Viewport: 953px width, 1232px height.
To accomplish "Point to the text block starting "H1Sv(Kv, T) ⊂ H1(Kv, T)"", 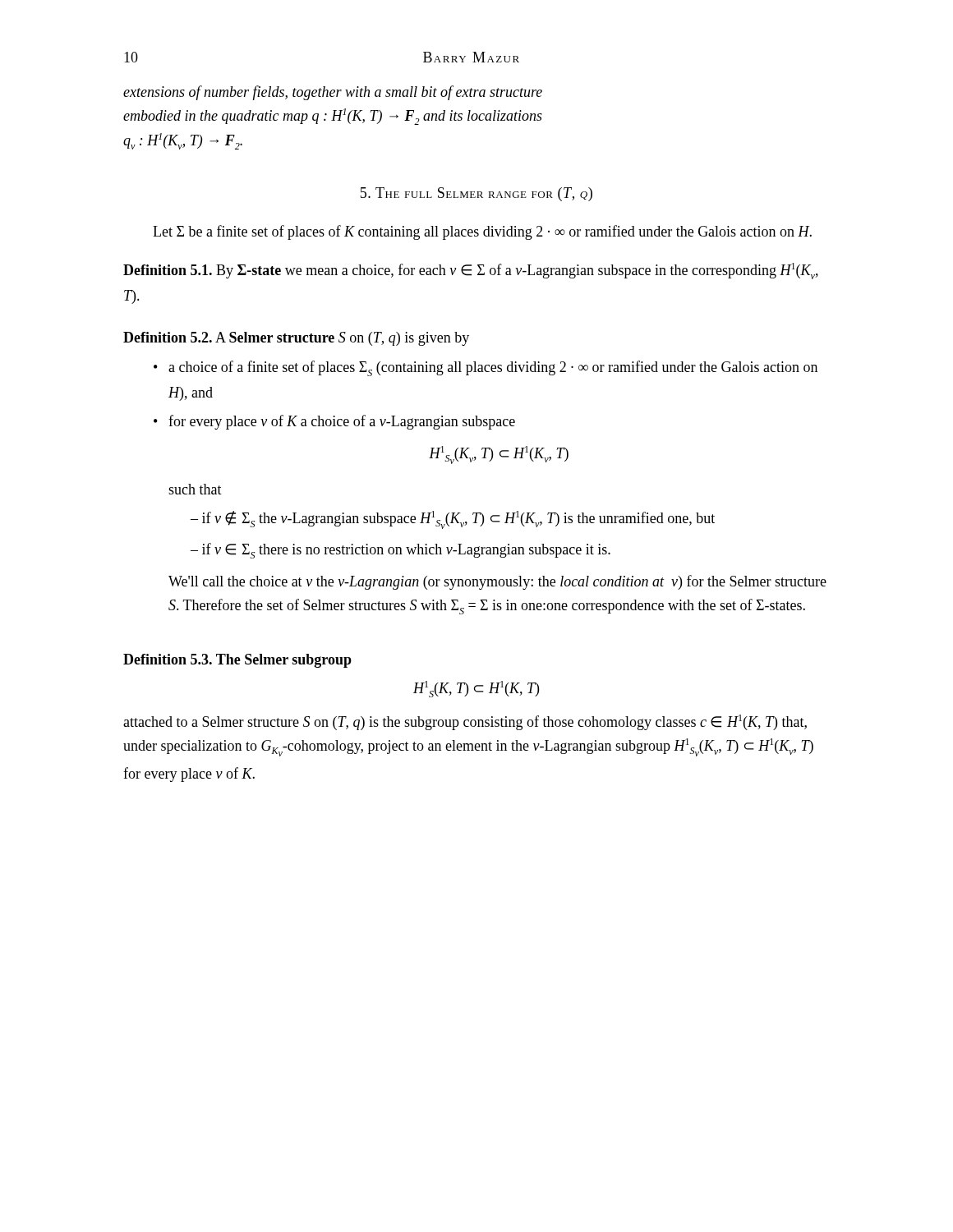I will [499, 455].
